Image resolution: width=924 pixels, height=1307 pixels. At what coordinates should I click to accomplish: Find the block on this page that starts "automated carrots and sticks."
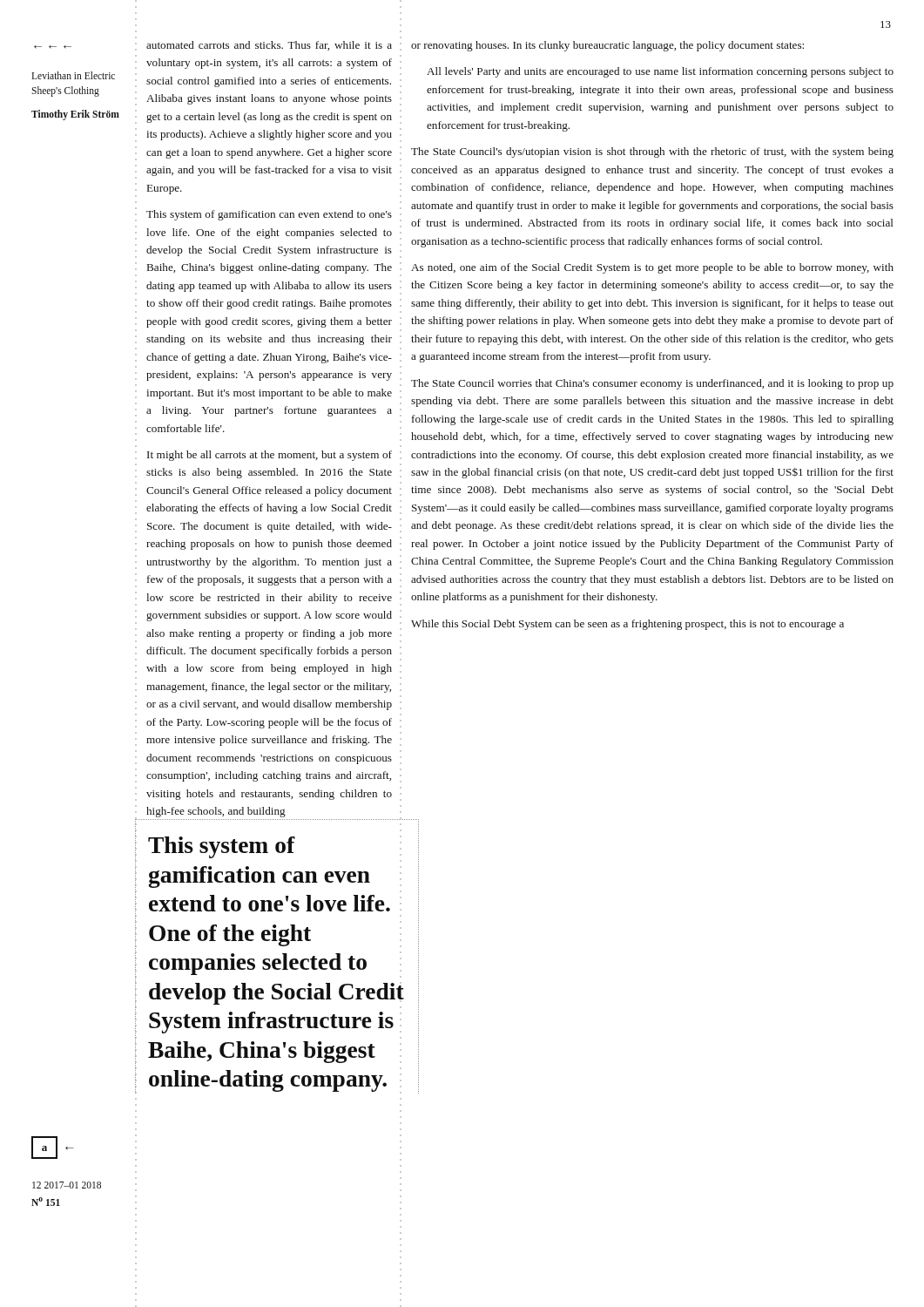coord(269,117)
